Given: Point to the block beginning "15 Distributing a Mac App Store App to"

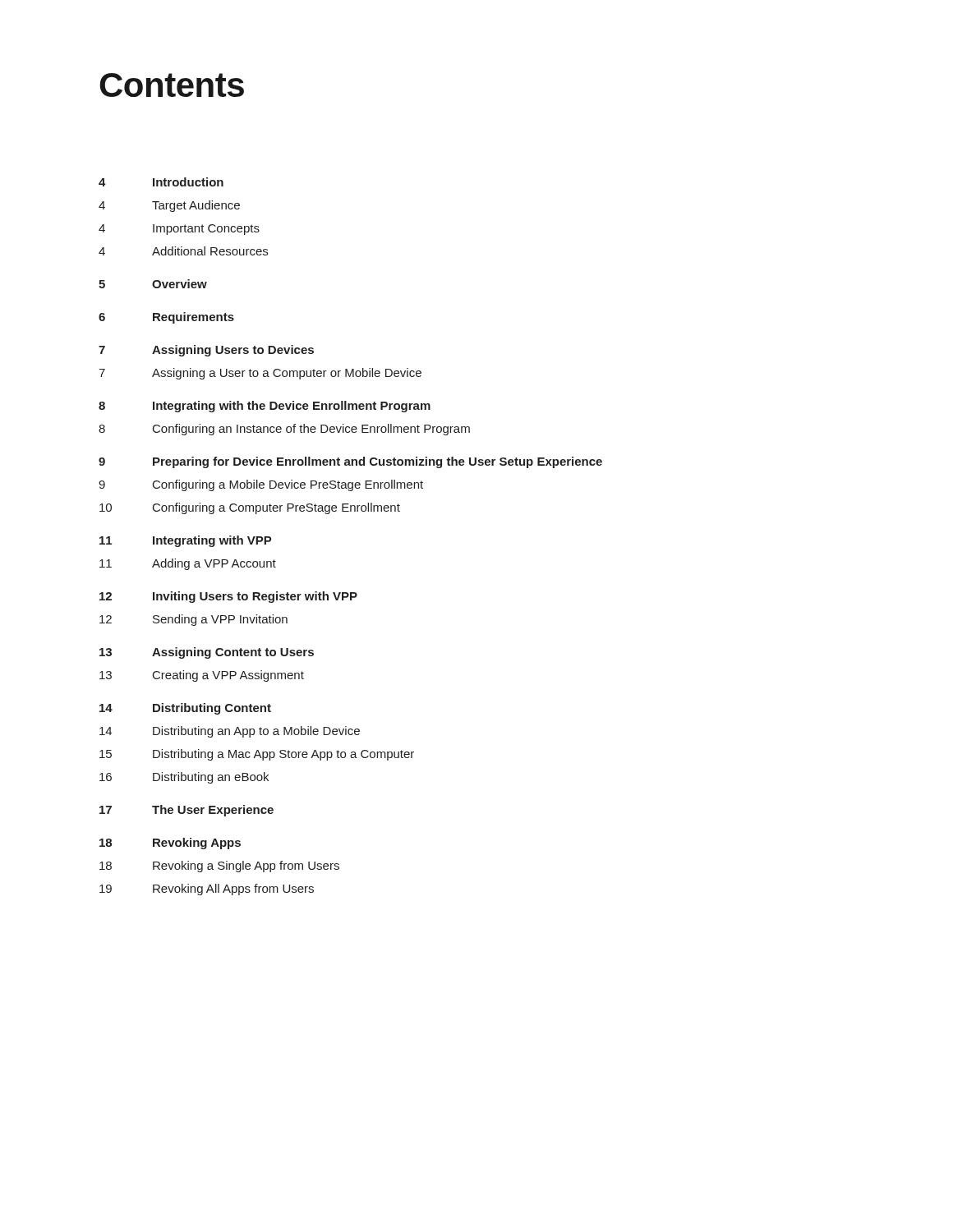Looking at the screenshot, I should [386, 754].
